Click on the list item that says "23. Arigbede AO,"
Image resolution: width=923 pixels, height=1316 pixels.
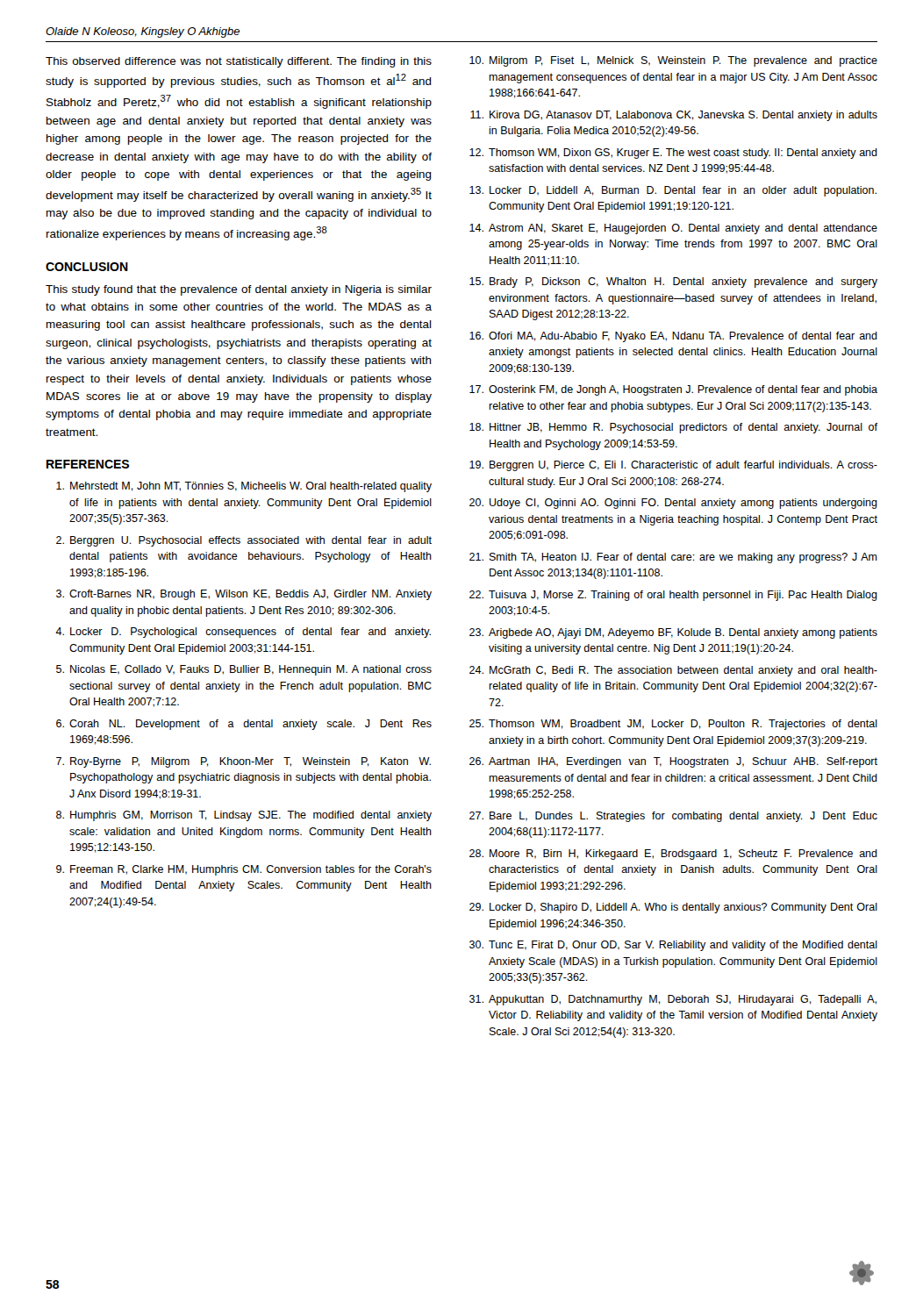click(671, 640)
